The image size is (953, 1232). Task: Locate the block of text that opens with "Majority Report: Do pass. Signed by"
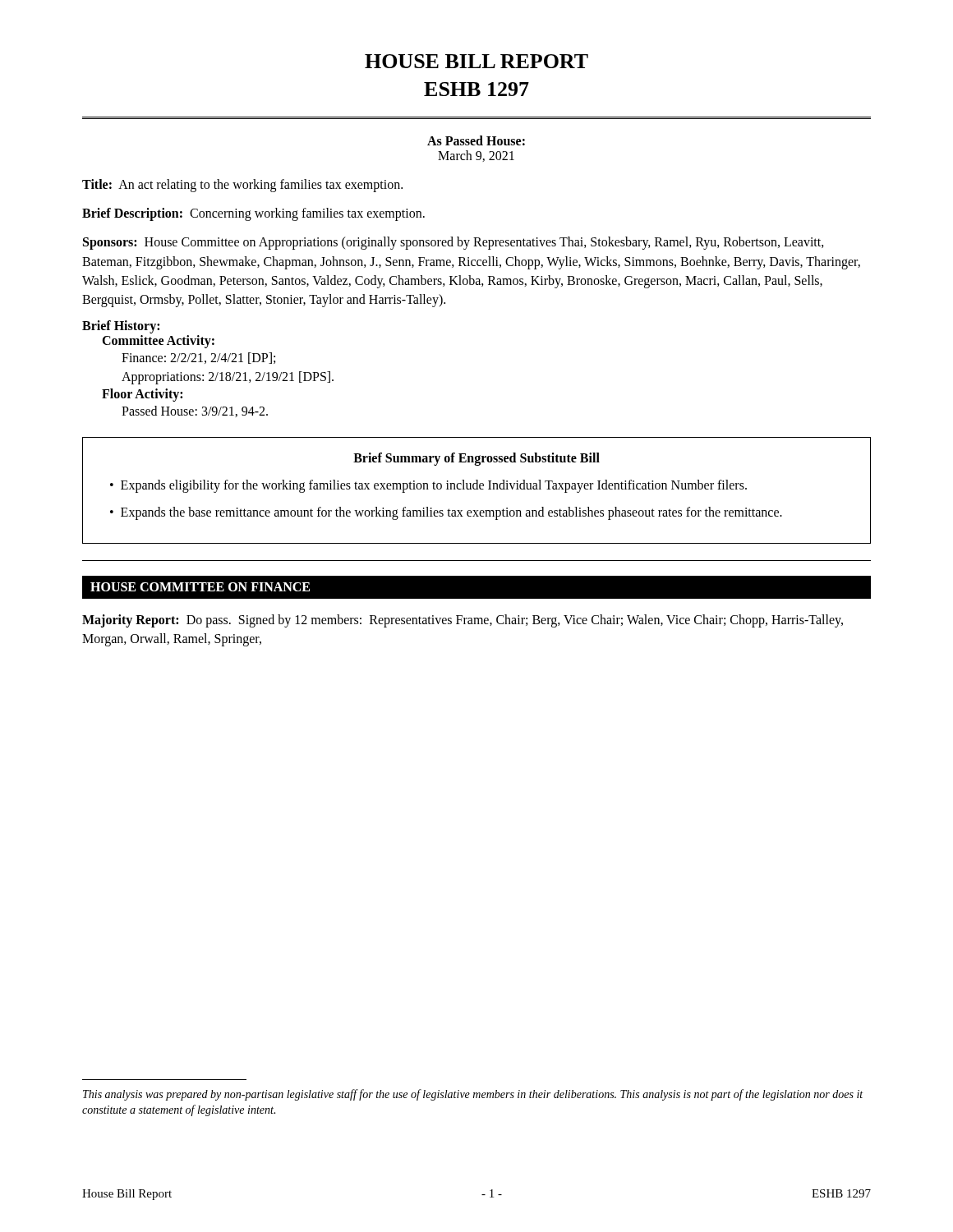[463, 629]
